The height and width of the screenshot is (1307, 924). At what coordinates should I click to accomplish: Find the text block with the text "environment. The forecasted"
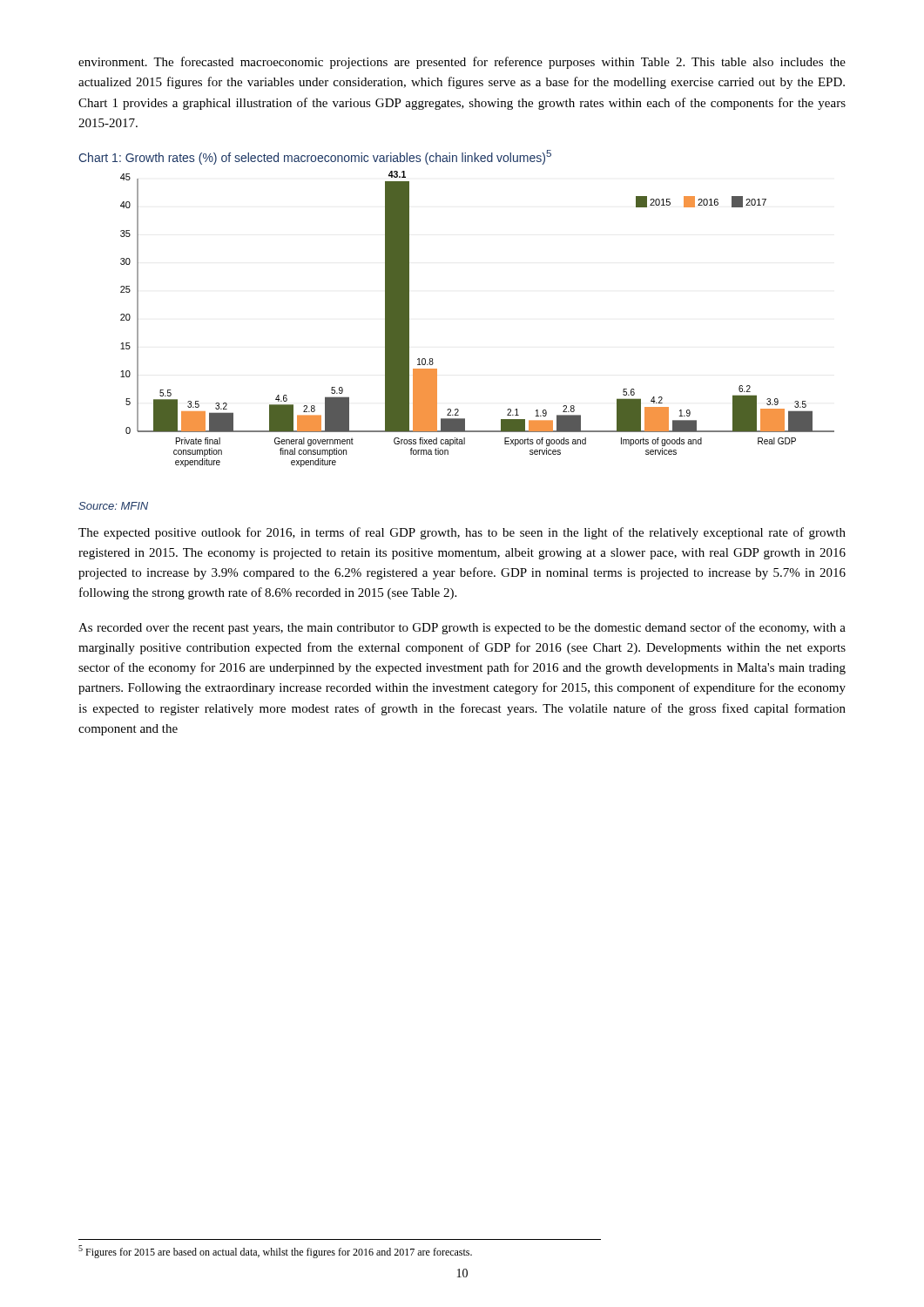[462, 92]
